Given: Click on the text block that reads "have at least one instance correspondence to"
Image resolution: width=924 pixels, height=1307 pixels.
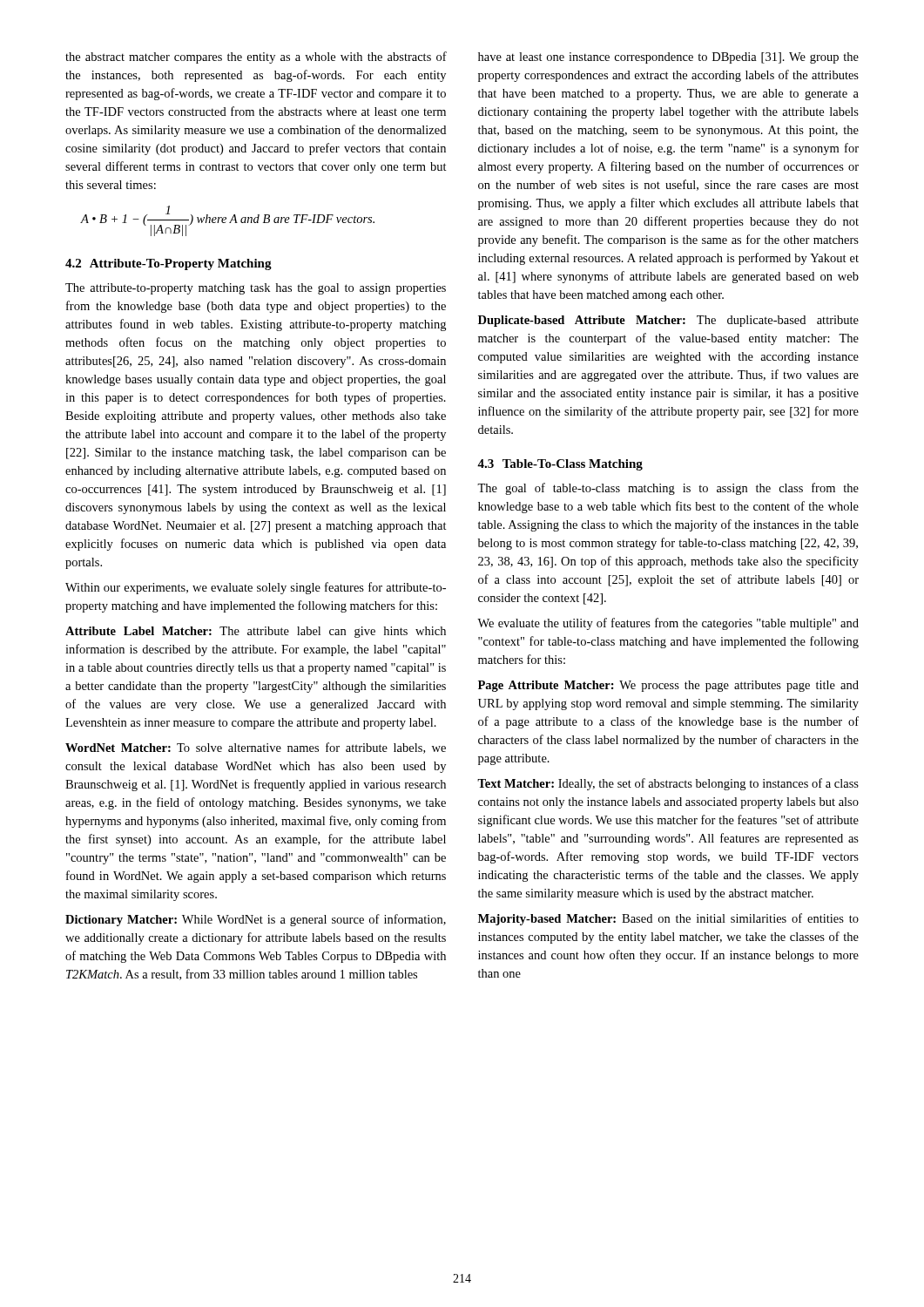Looking at the screenshot, I should click(x=668, y=176).
